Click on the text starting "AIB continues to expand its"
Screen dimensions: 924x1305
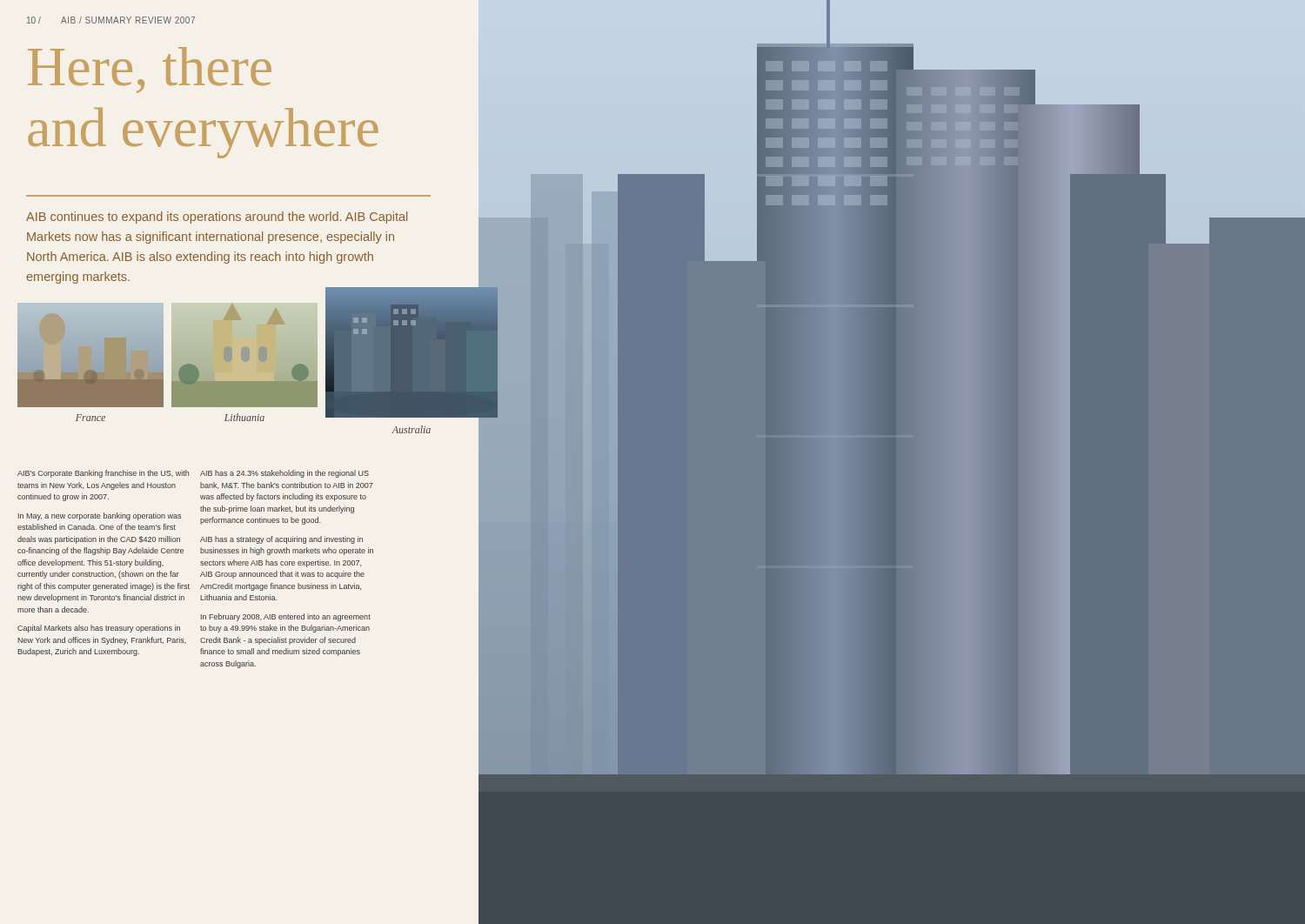click(226, 247)
